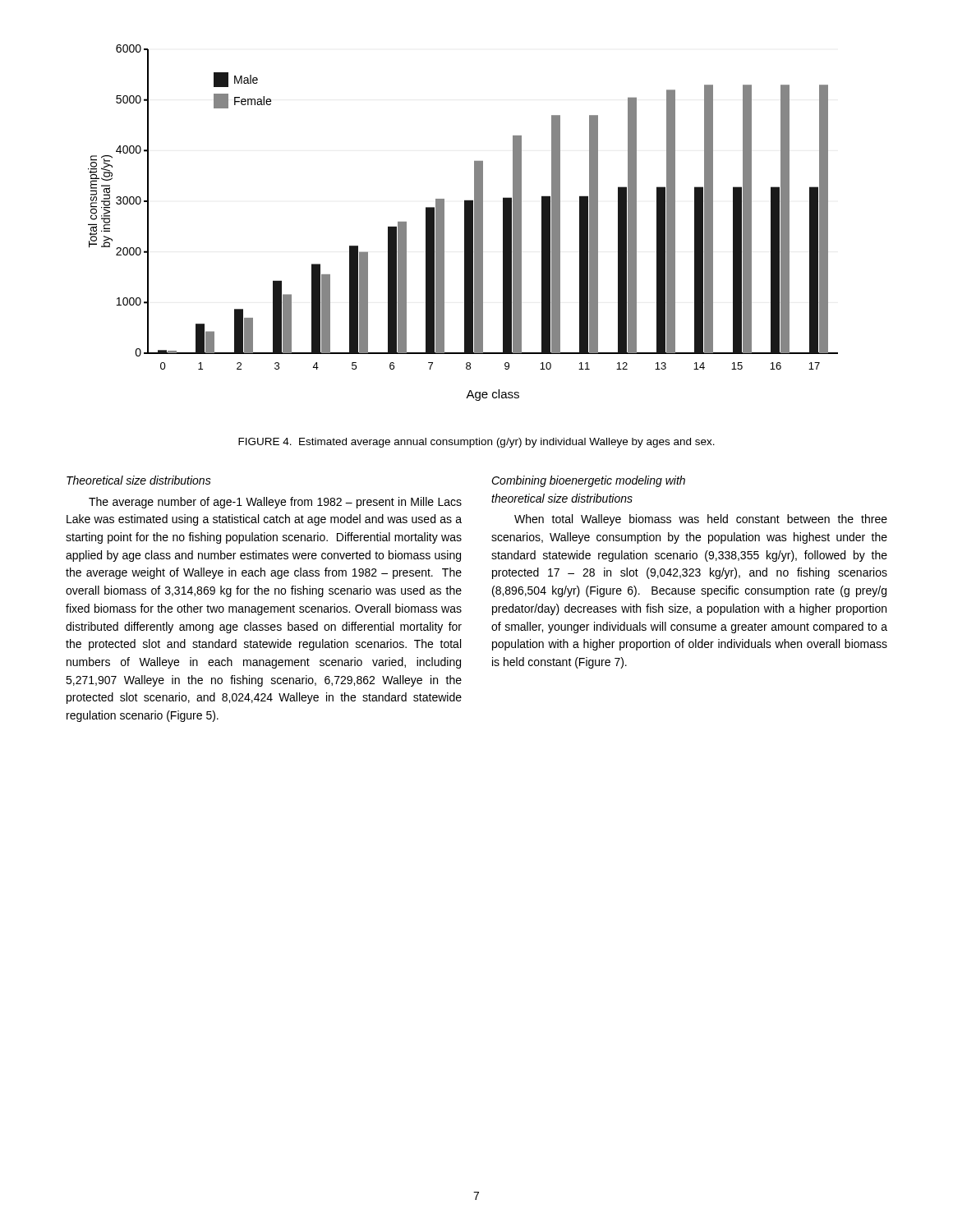Screen dimensions: 1232x953
Task: Select the text starting "FIGURE 4. Estimated"
Action: pyautogui.click(x=476, y=441)
